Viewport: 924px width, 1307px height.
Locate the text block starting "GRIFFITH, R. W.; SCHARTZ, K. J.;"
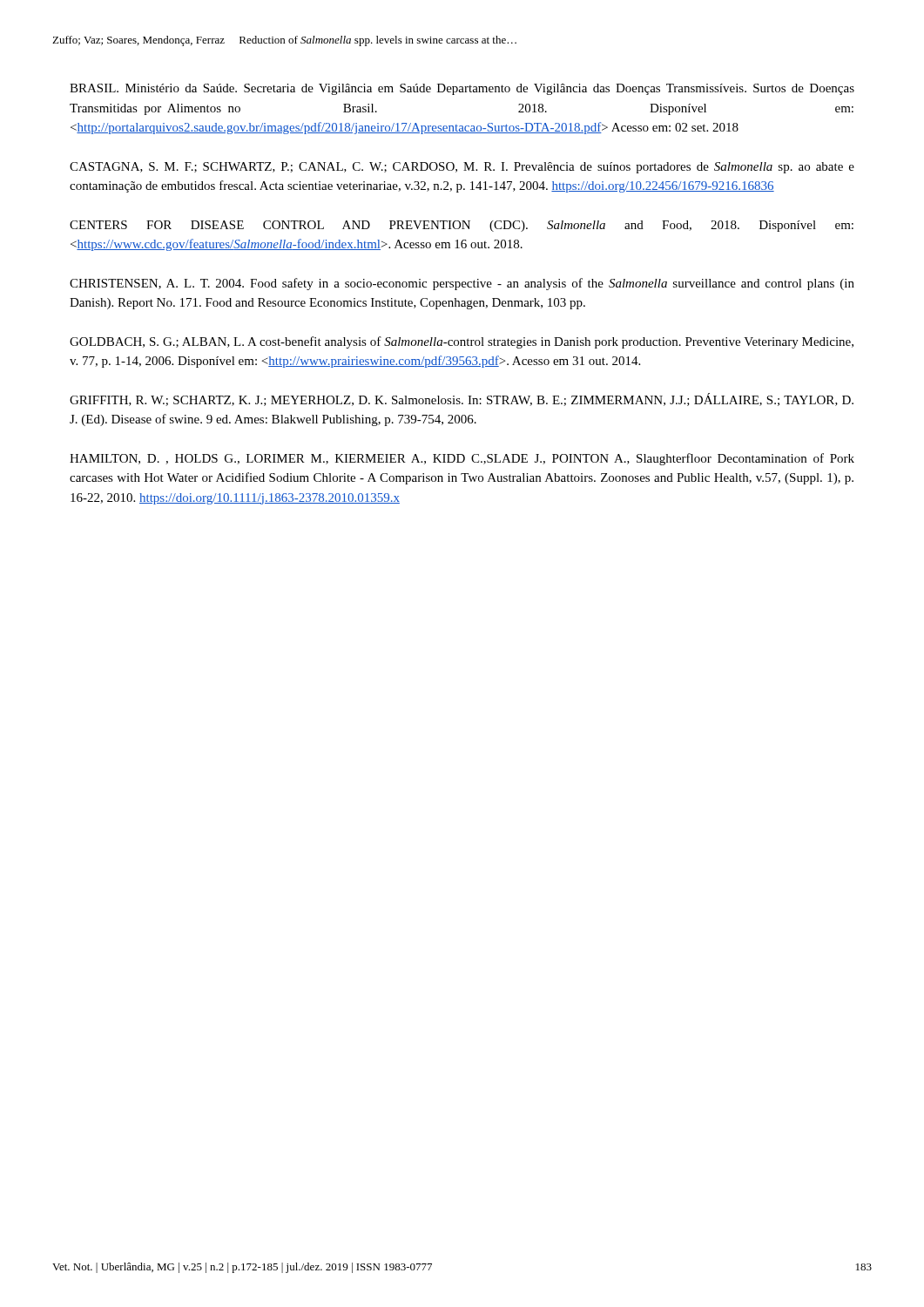click(x=462, y=409)
